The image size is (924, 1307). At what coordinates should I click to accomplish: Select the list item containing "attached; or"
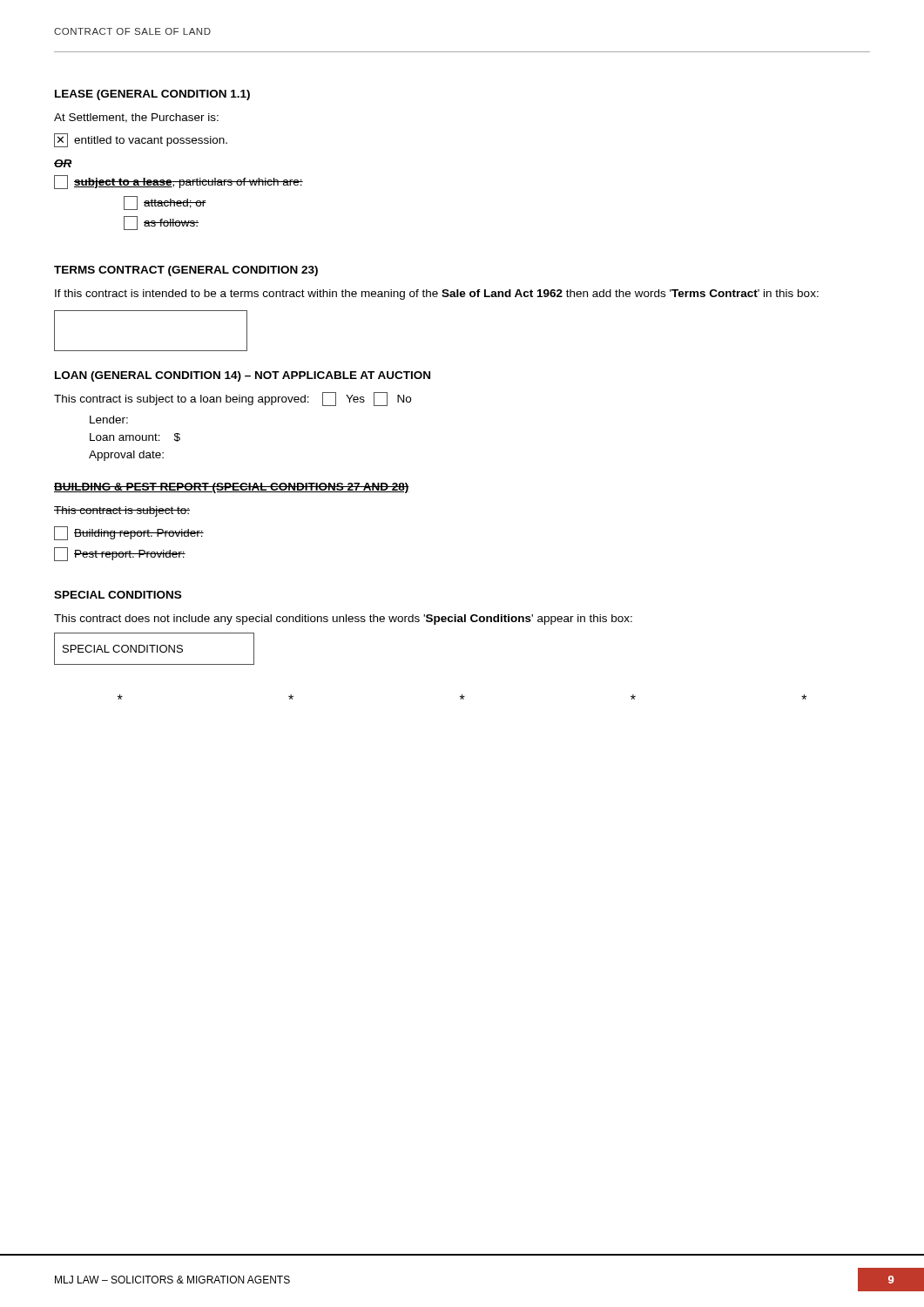[x=165, y=203]
